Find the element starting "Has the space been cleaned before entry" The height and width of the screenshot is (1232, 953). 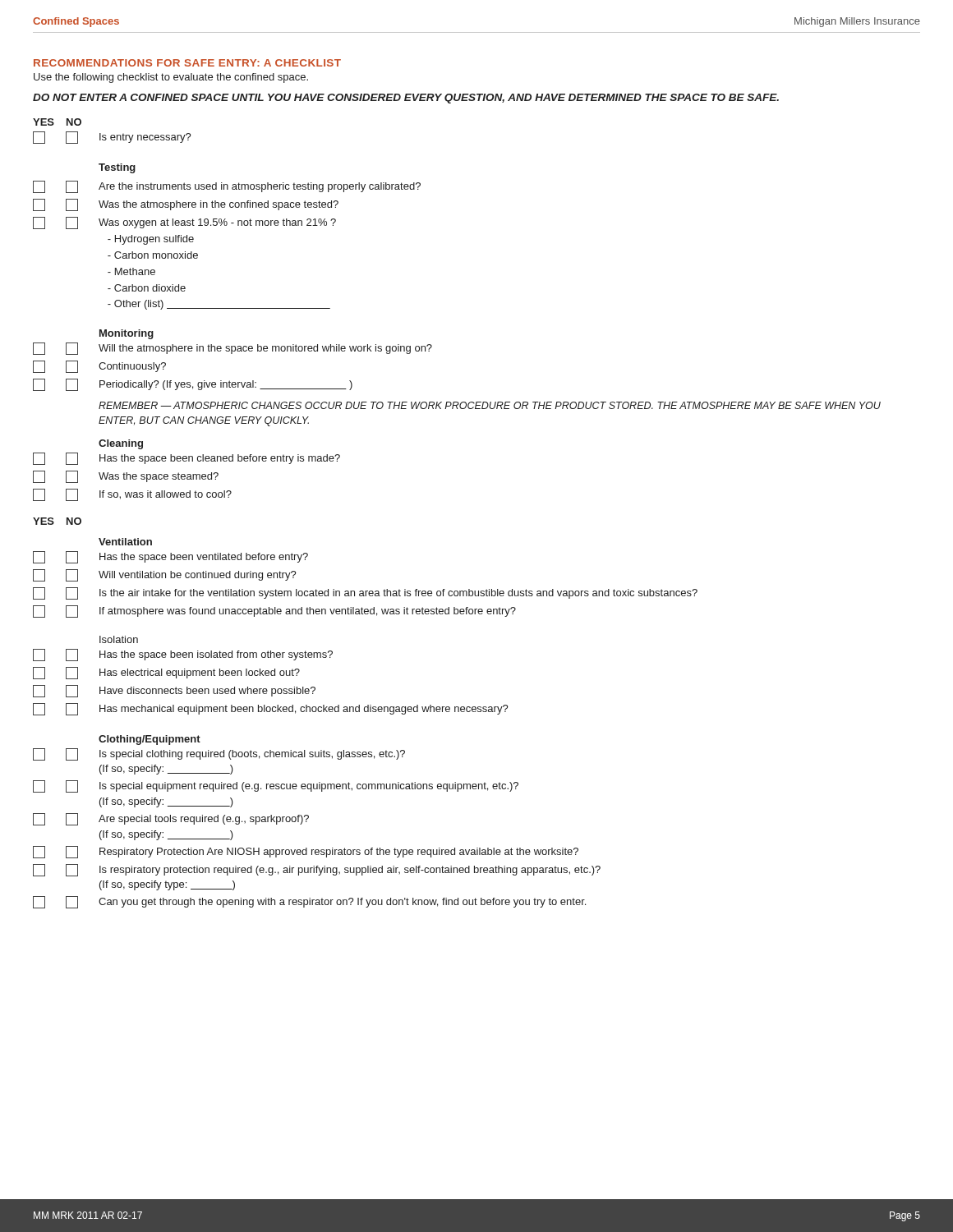186,459
